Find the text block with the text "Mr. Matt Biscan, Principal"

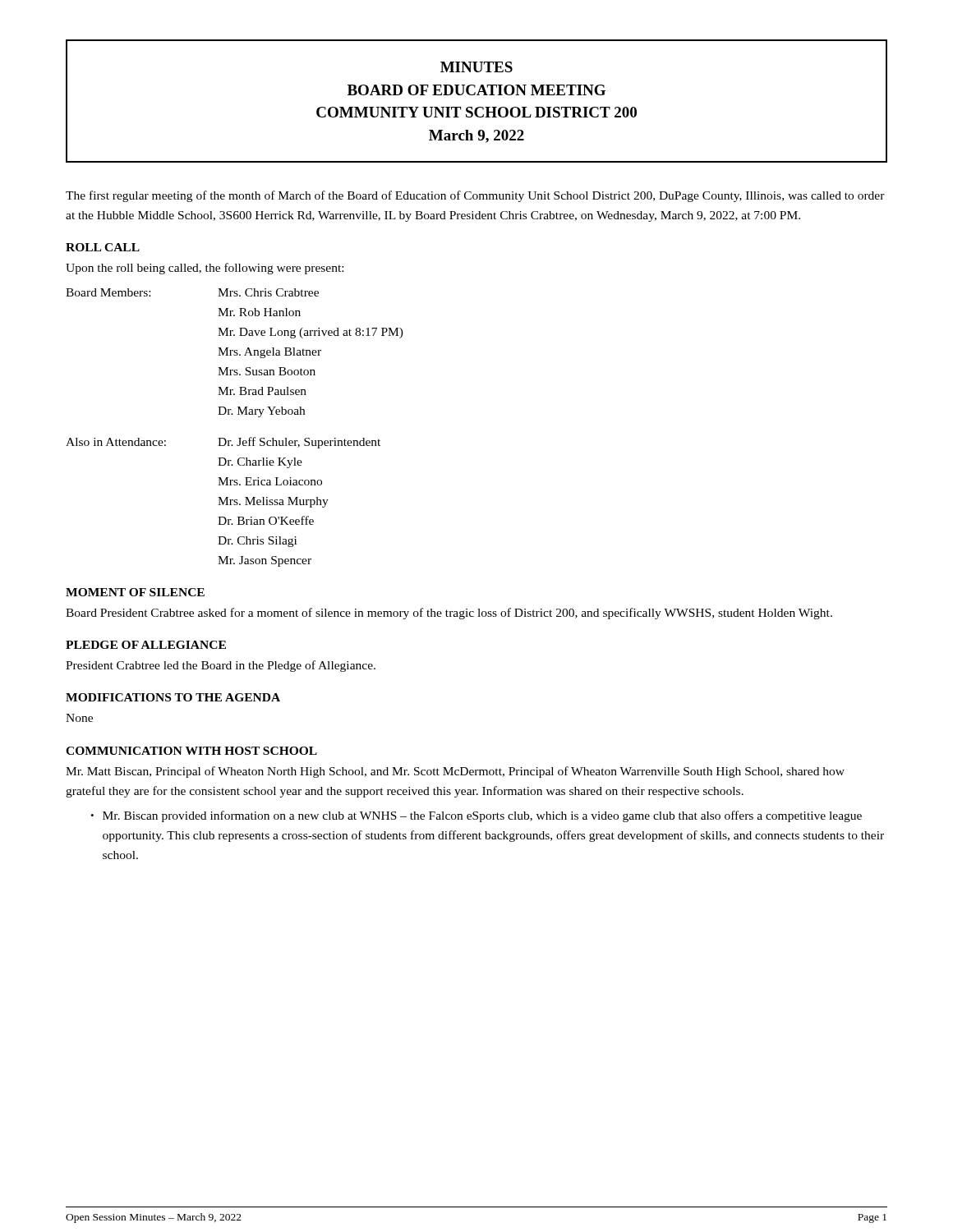coord(455,780)
